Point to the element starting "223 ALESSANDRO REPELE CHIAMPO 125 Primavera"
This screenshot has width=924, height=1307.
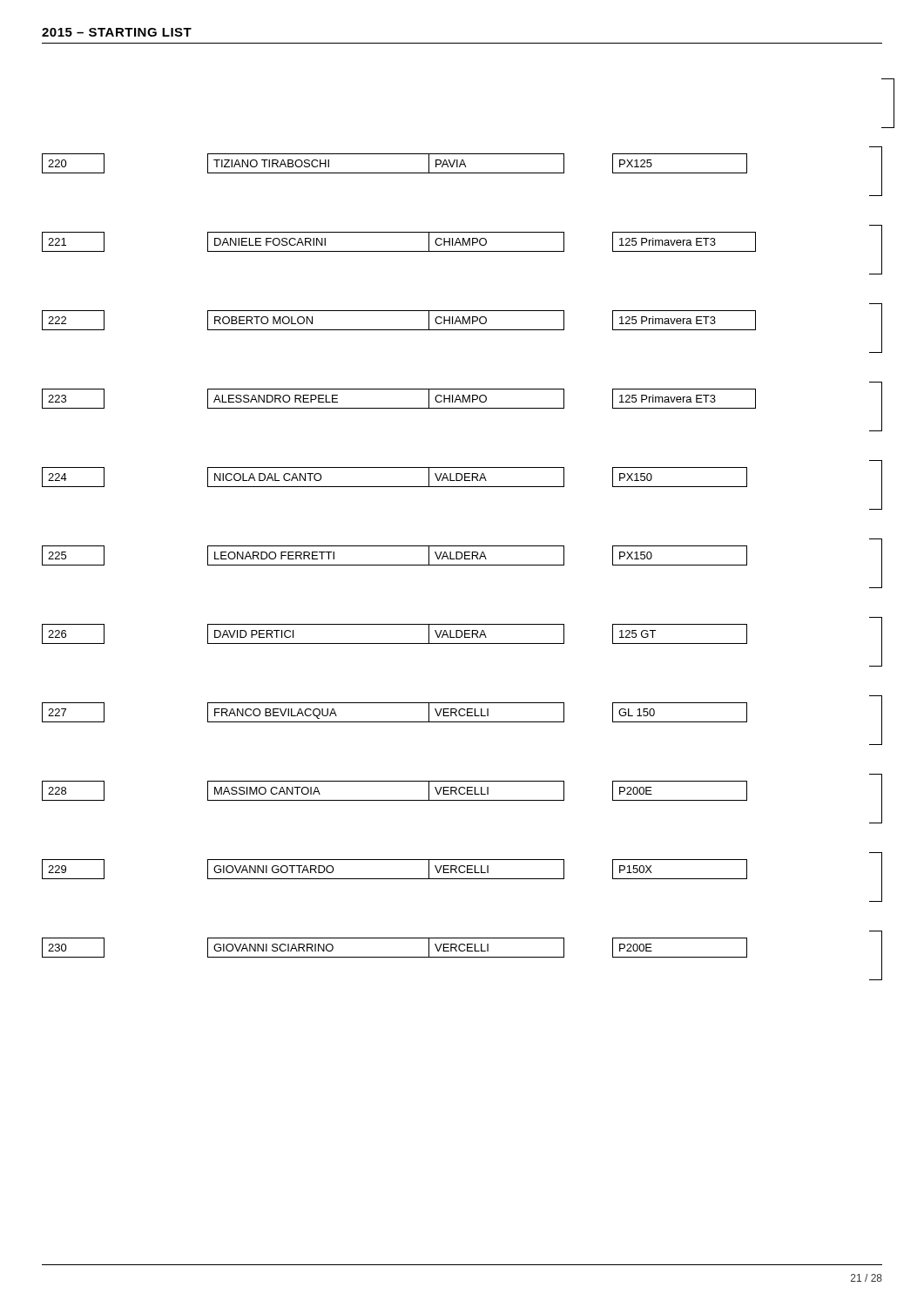point(462,398)
